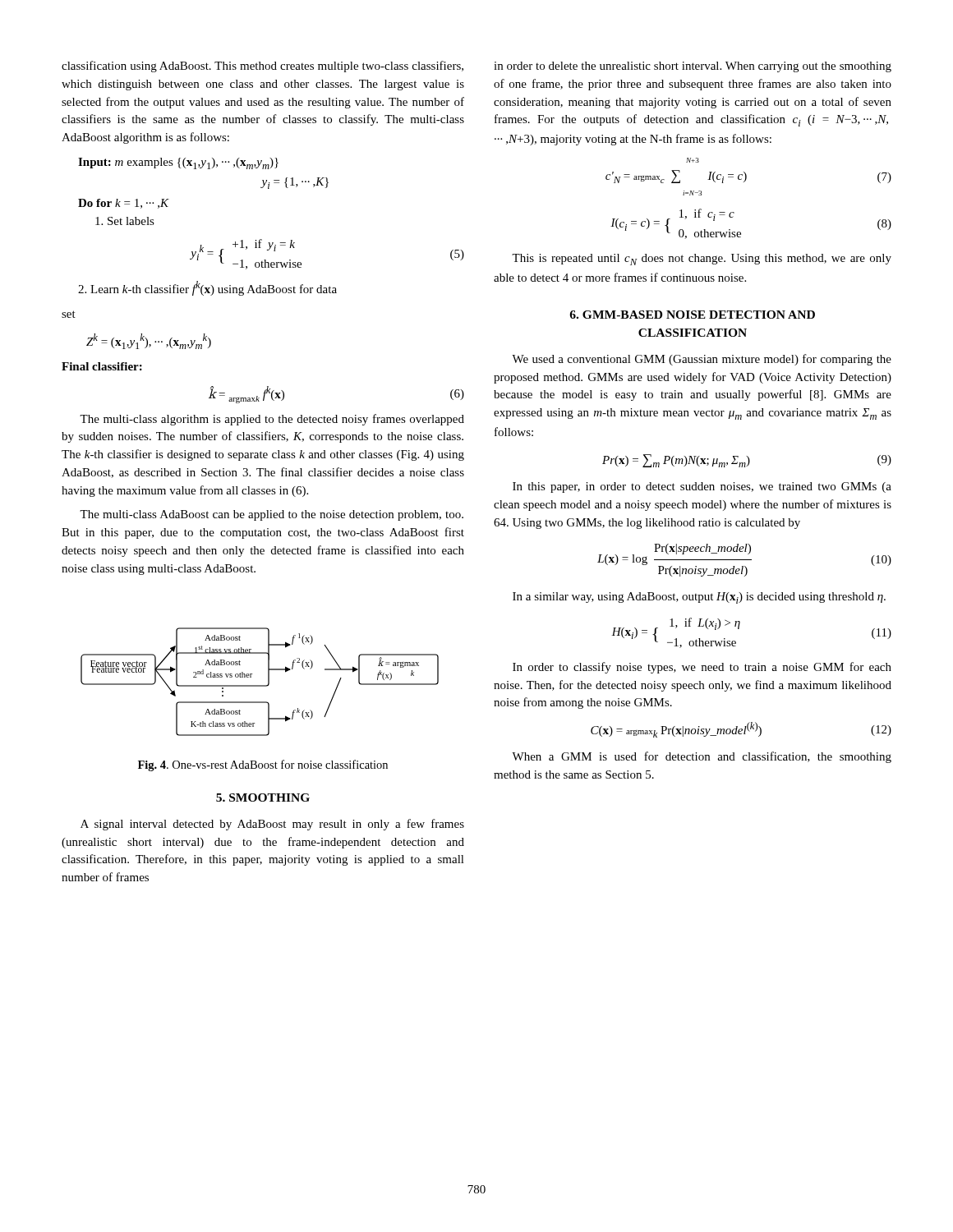Find the formula on this page that starts "Input: m examples"
Viewport: 953px width, 1232px height.
271,192
